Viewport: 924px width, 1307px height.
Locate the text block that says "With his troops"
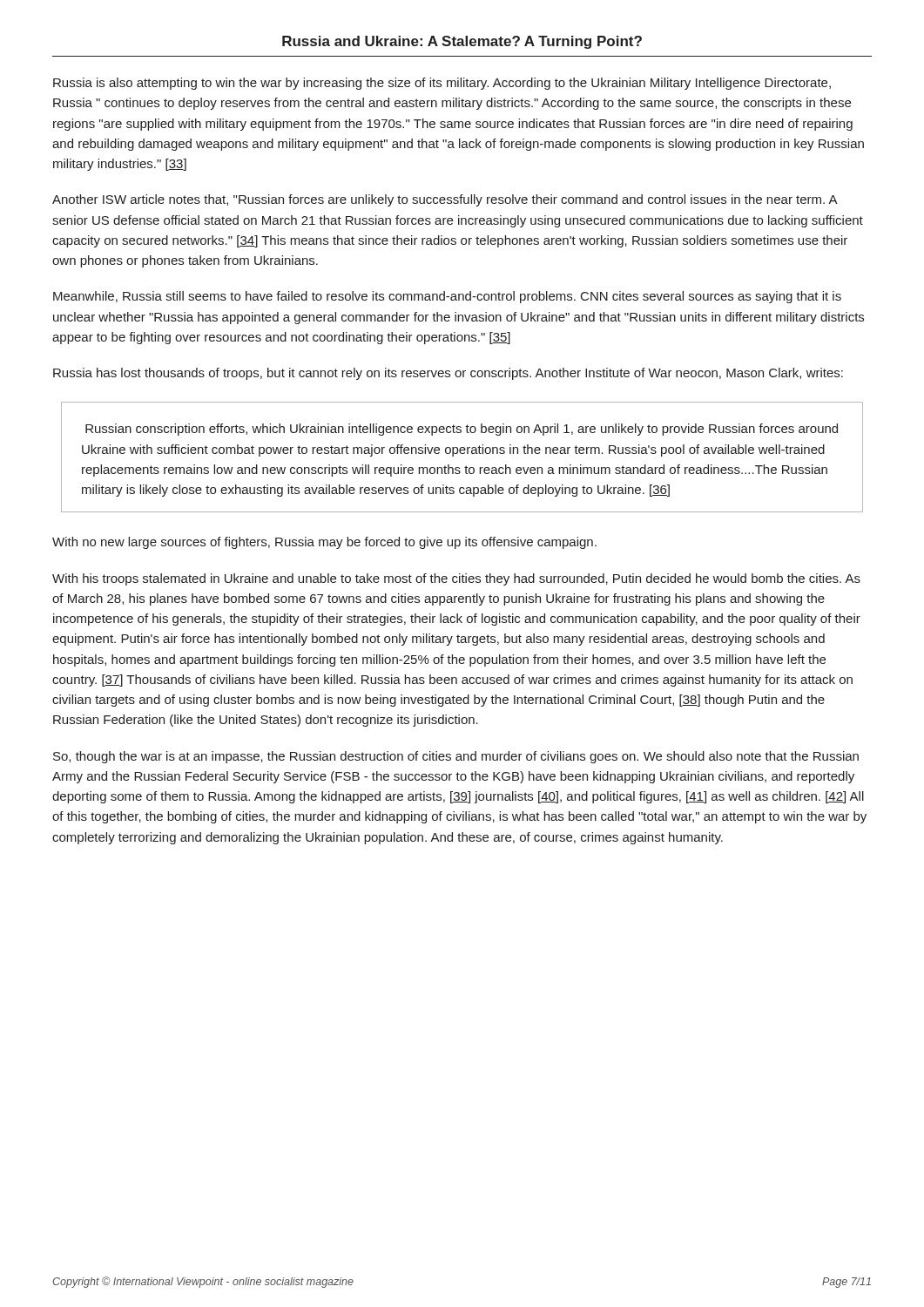[x=456, y=649]
